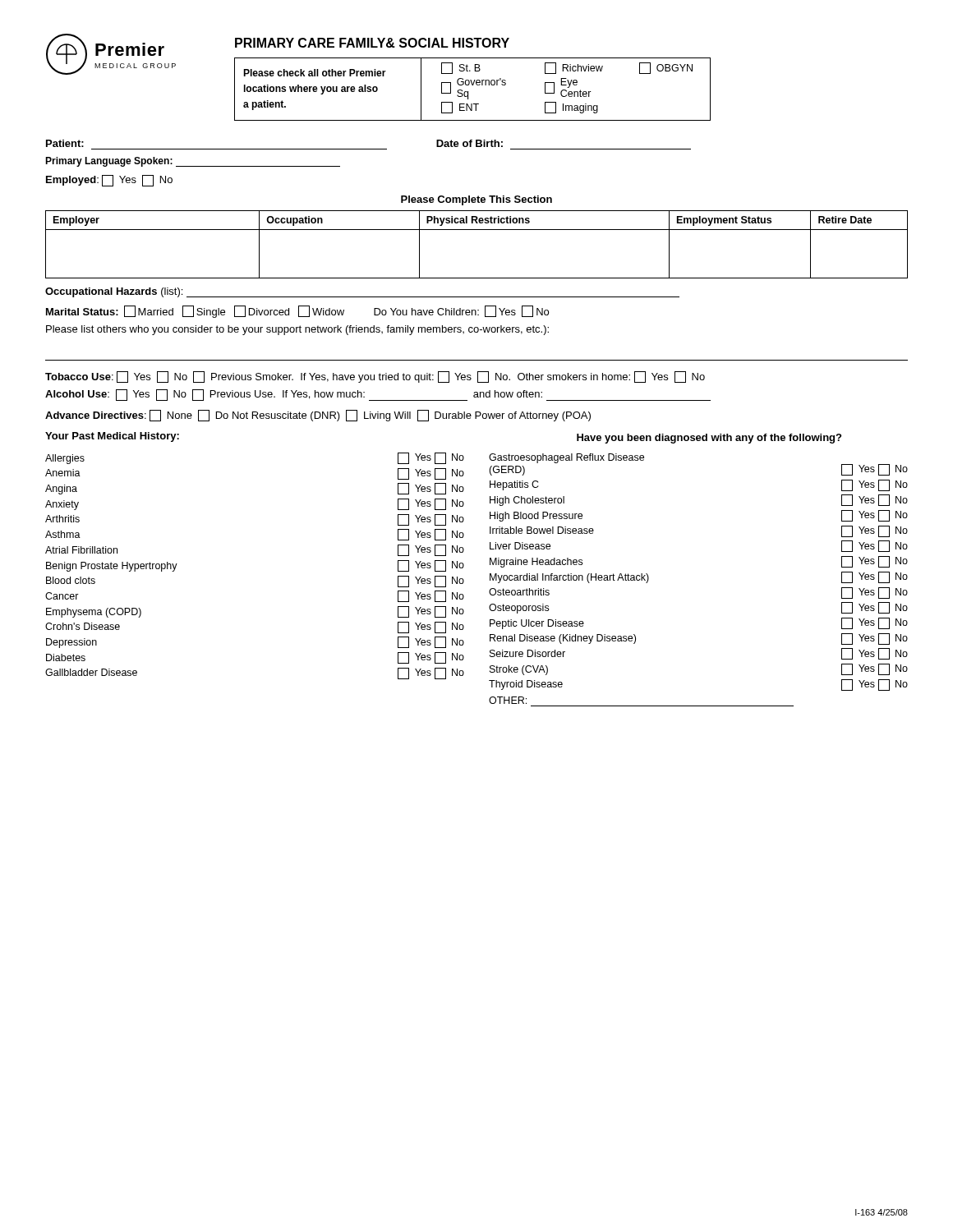
Task: Navigate to the text block starting "Primary Language Spoken:"
Action: pyautogui.click(x=193, y=161)
